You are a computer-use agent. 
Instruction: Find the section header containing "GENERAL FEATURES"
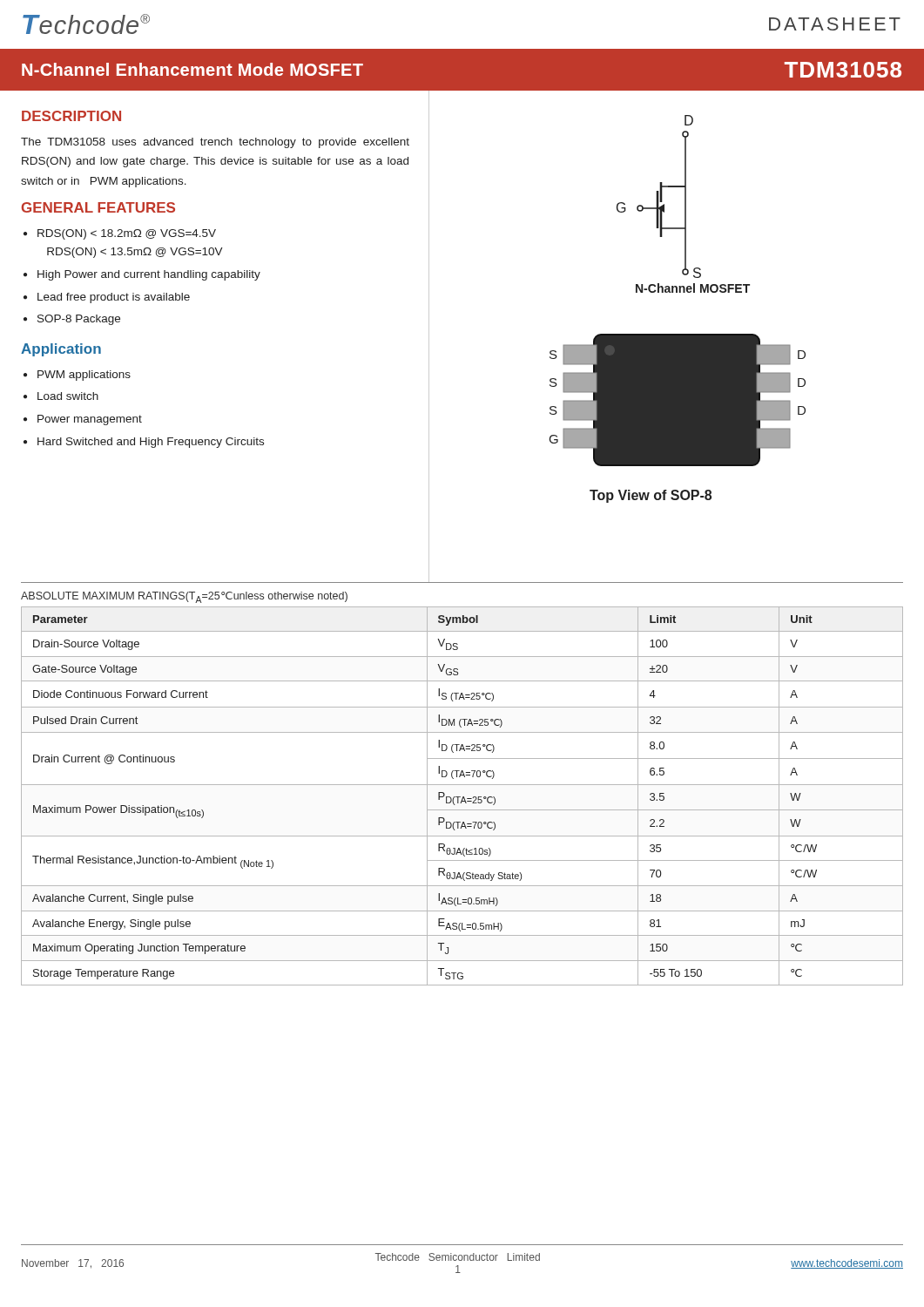click(x=98, y=208)
